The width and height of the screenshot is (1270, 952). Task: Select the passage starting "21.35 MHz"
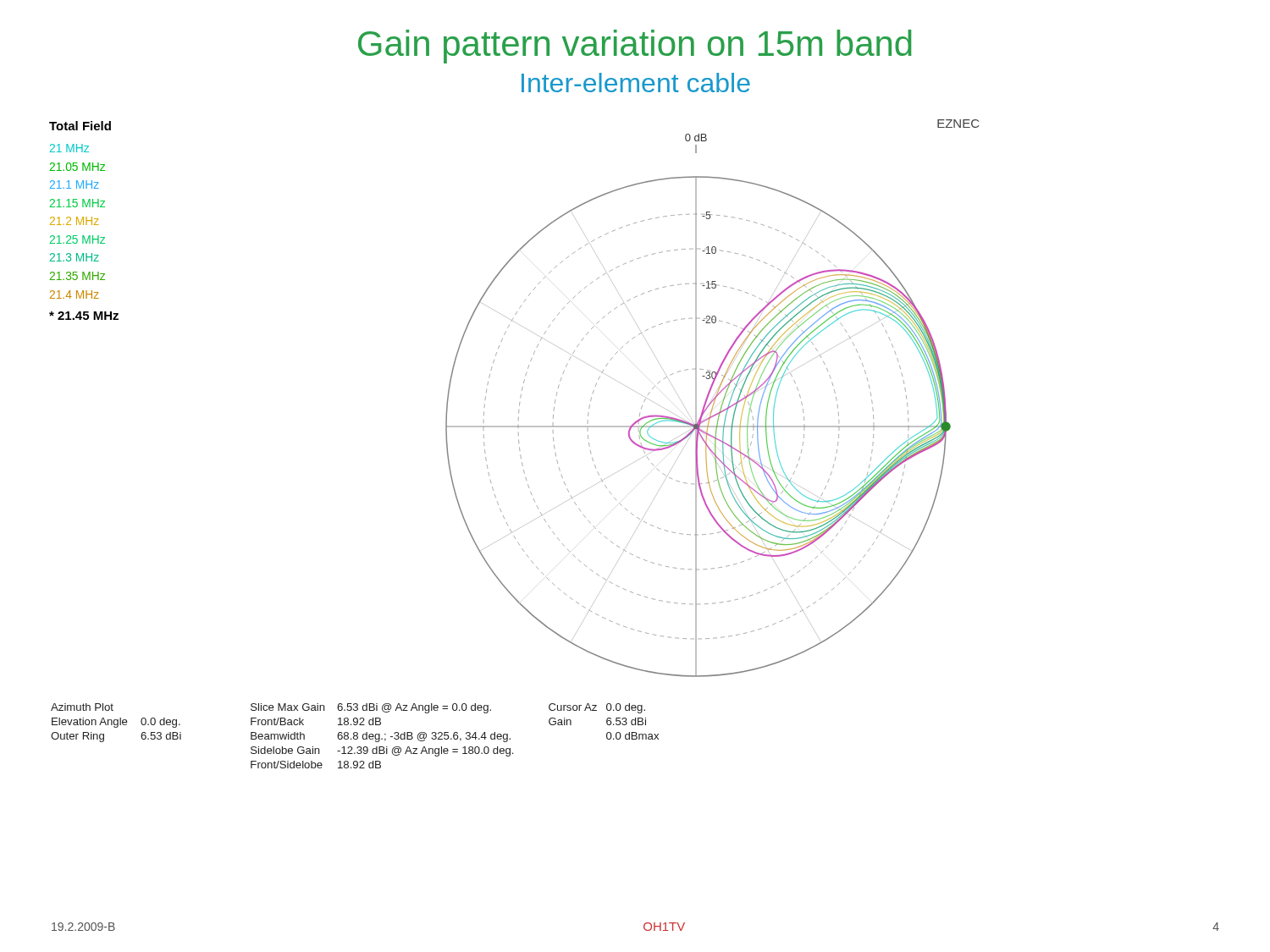pos(77,276)
